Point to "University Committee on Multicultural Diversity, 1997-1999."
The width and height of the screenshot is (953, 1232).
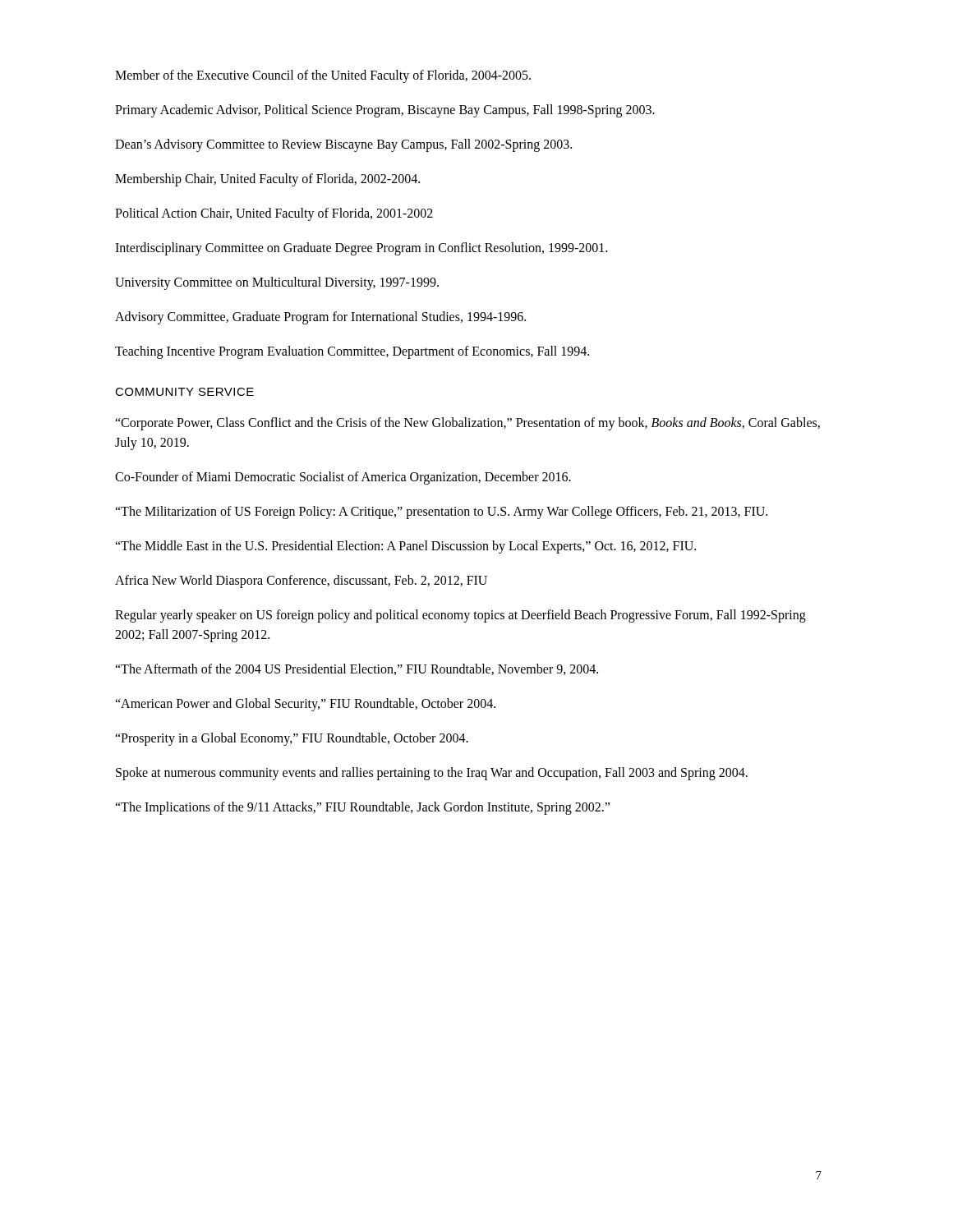[x=277, y=282]
